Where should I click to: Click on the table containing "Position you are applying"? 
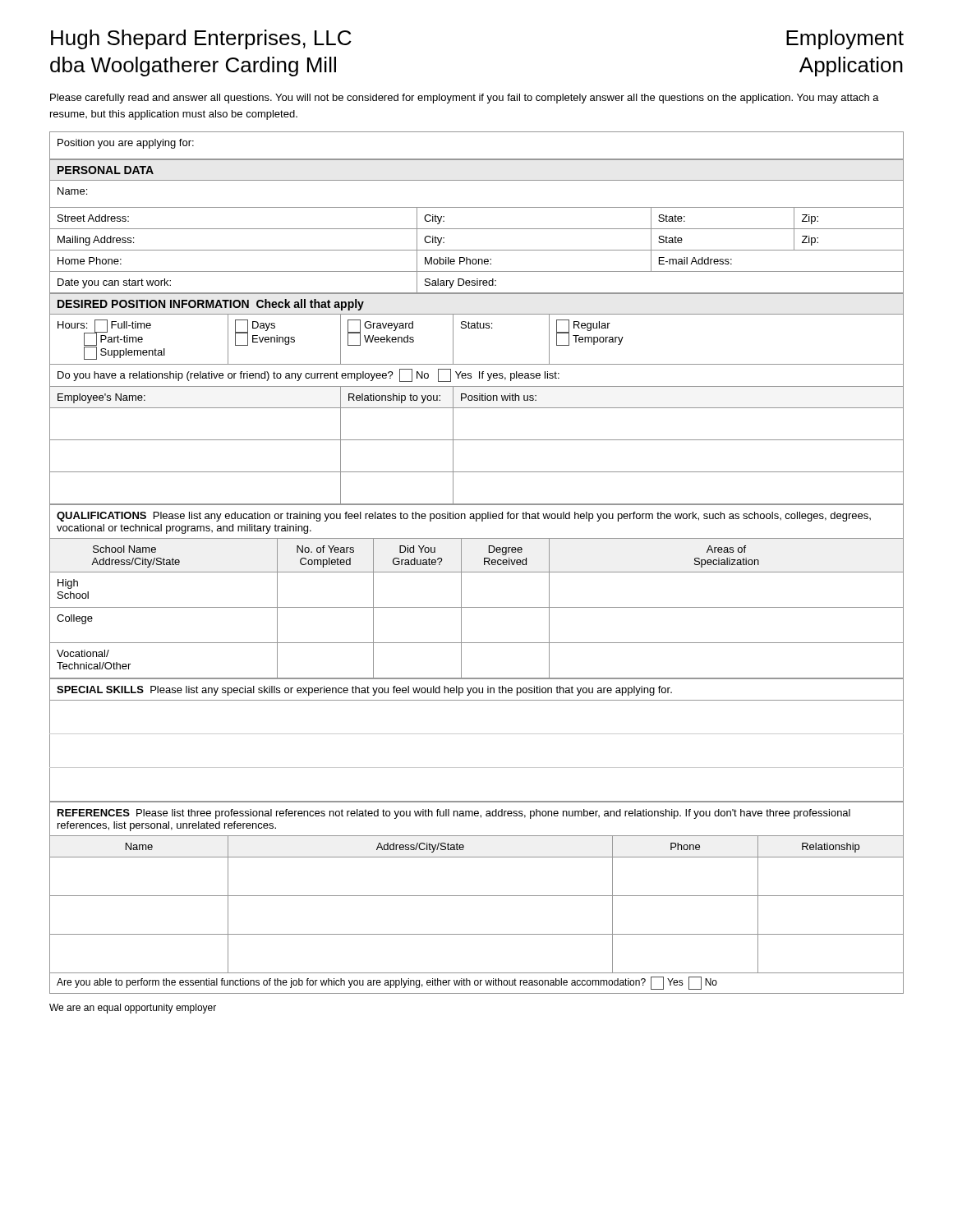pyautogui.click(x=476, y=145)
